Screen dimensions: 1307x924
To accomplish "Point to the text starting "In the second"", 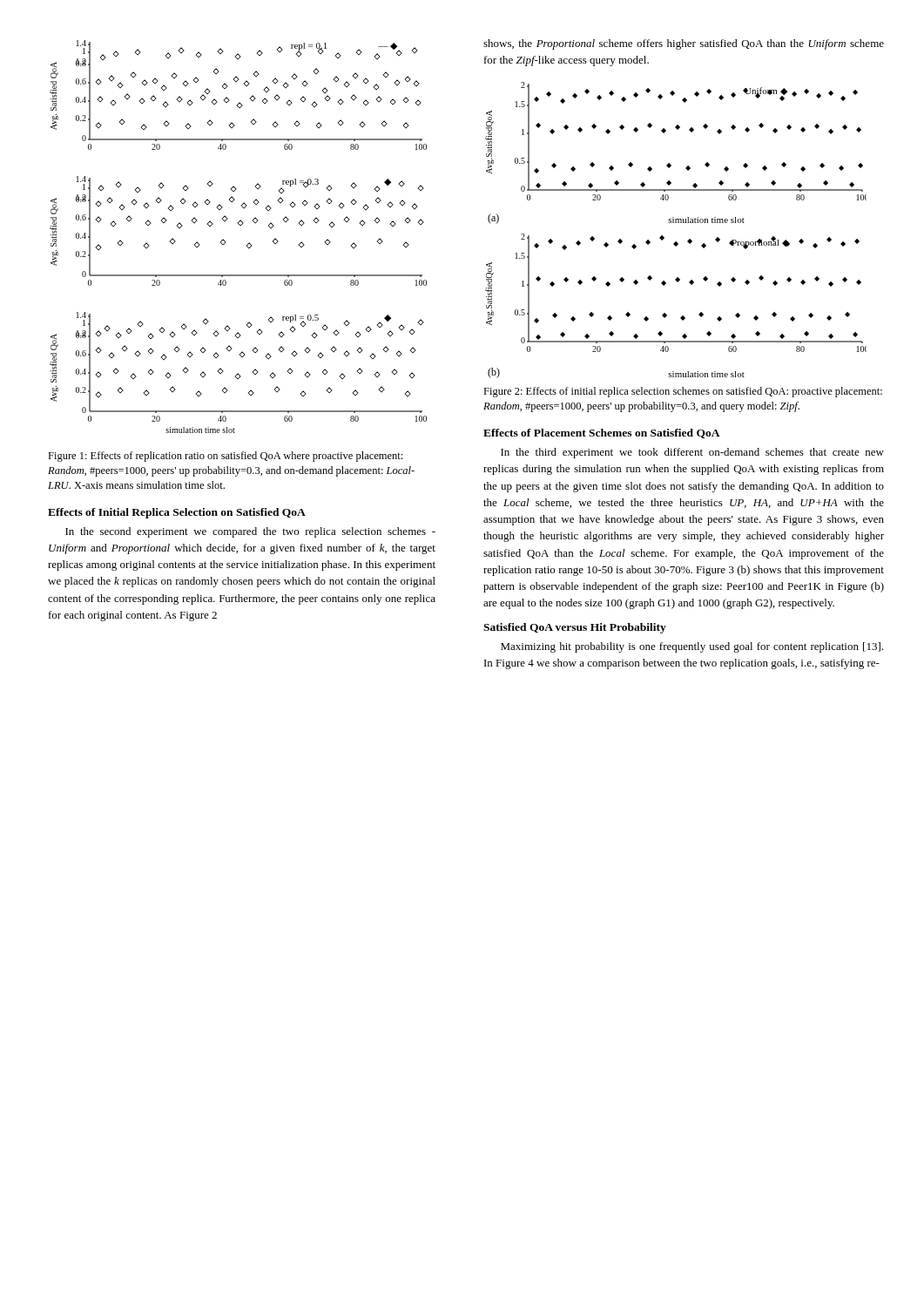I will pyautogui.click(x=242, y=573).
